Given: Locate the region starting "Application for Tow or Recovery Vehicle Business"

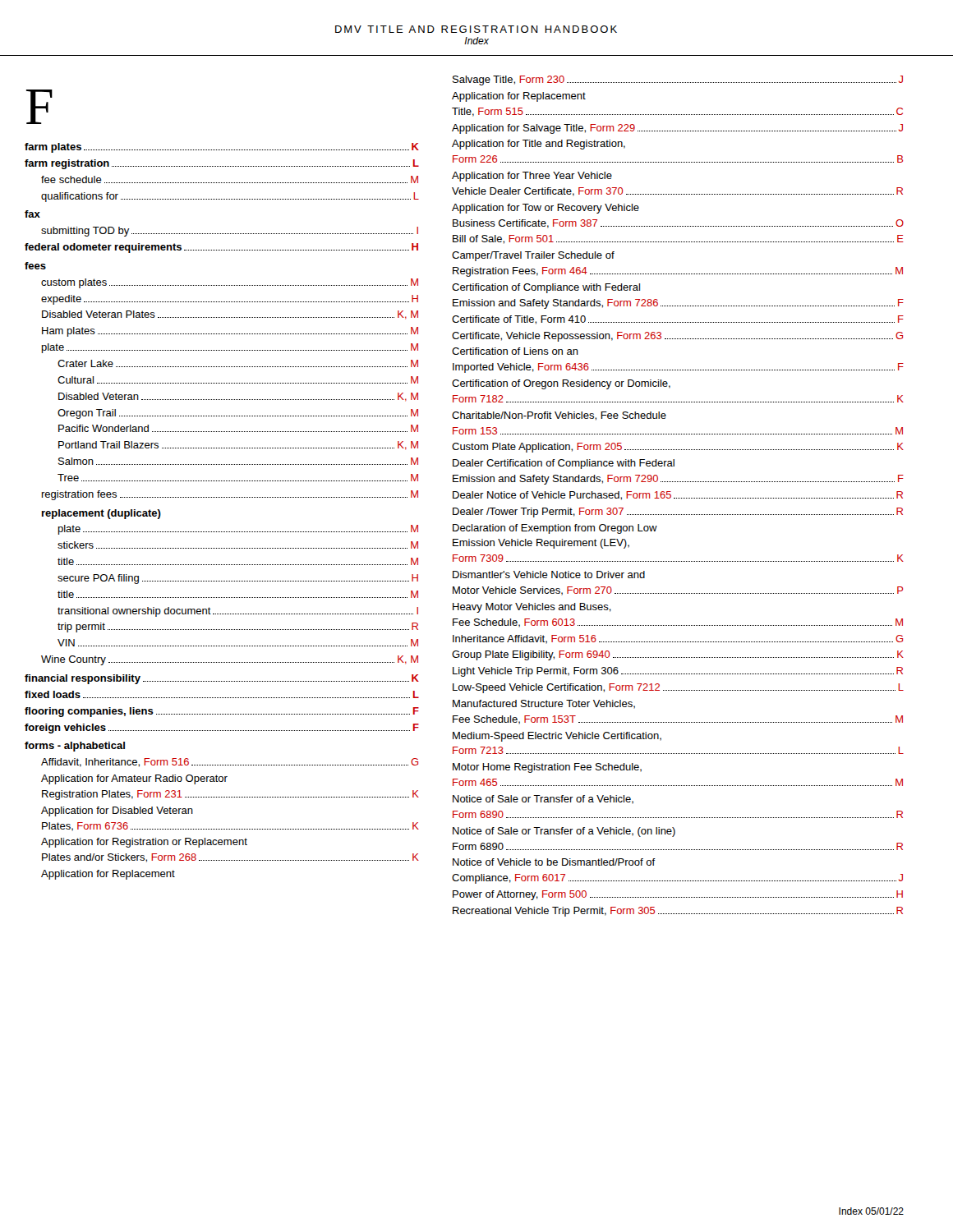Looking at the screenshot, I should click(678, 216).
